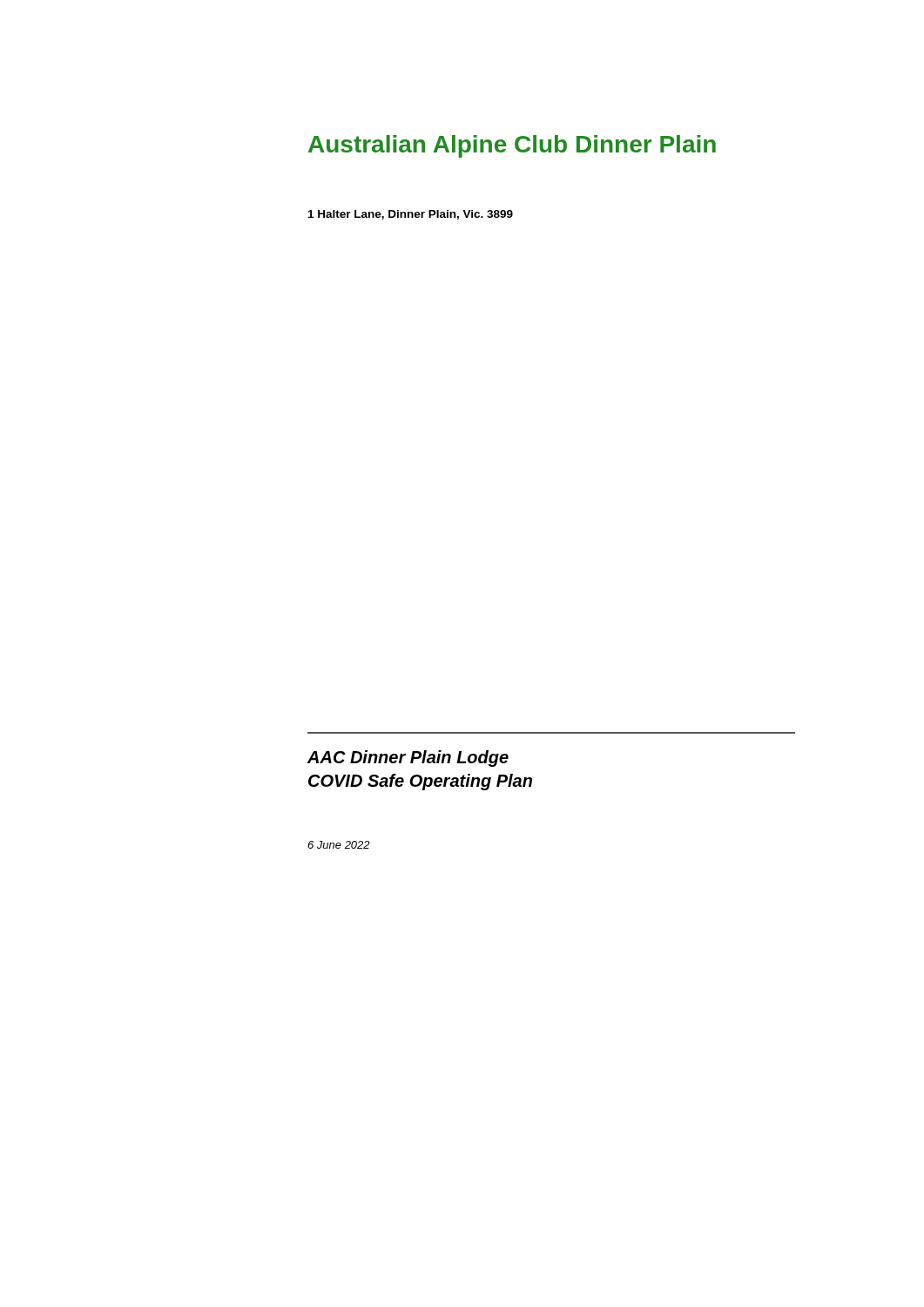924x1307 pixels.
Task: Find the section header on this page that starts "AAC Dinner Plain LodgeCOVID"
Action: 408,758
